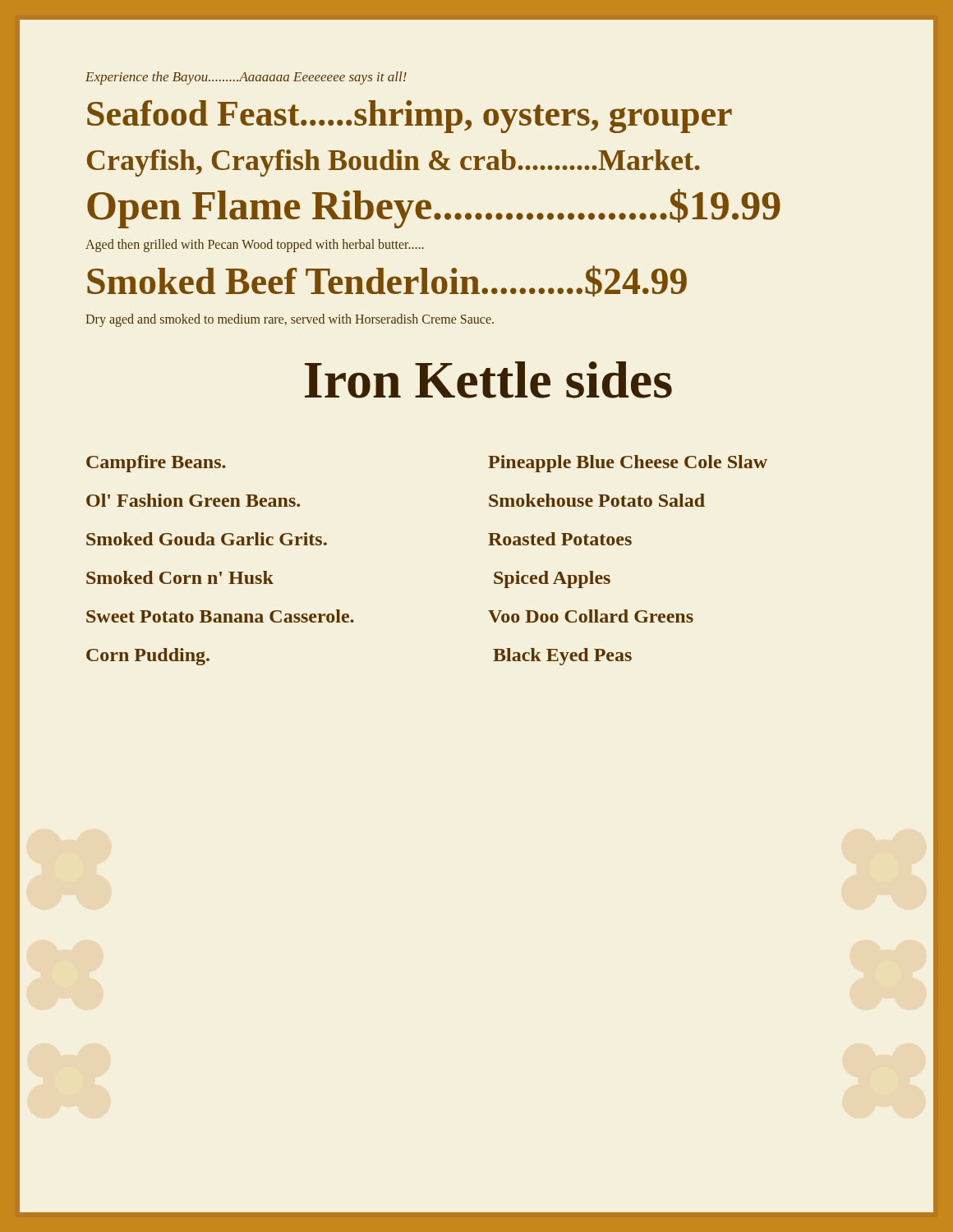The image size is (953, 1232).
Task: Point to "Pineapple Blue Cheese Cole Slaw"
Action: pos(628,461)
